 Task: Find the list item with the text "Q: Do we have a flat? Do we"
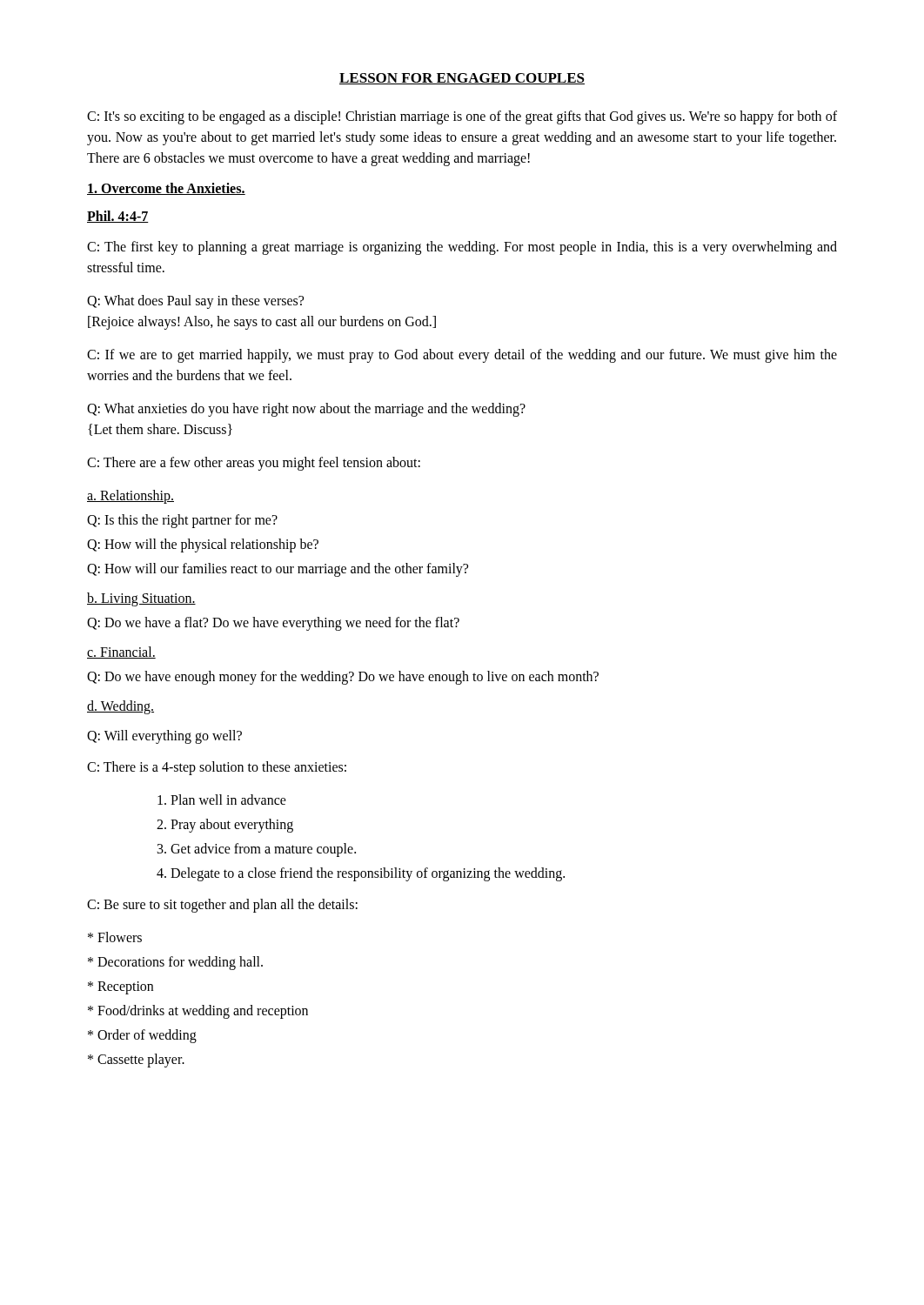273,622
